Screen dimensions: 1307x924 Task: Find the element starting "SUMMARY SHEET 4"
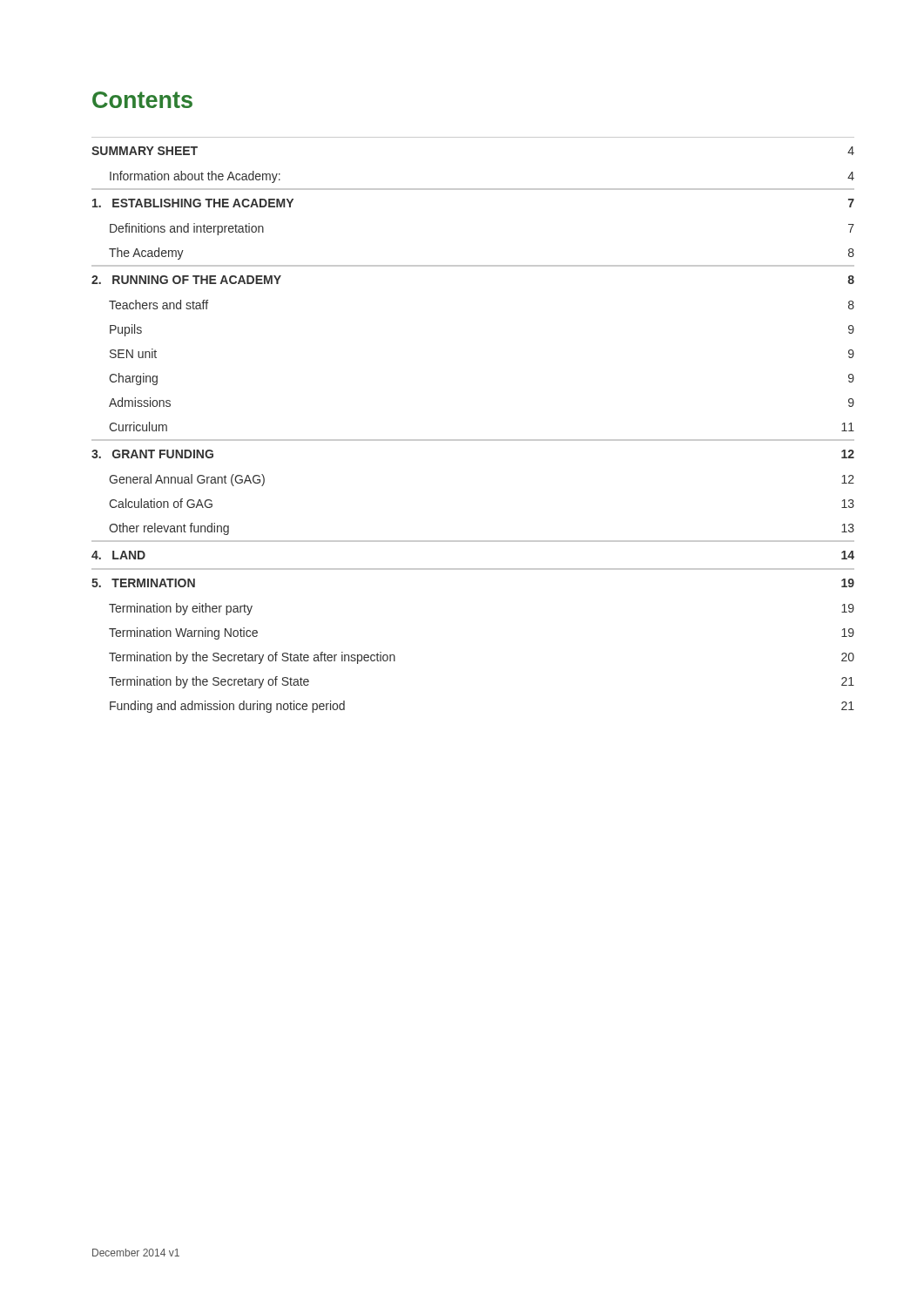[x=146, y=149]
